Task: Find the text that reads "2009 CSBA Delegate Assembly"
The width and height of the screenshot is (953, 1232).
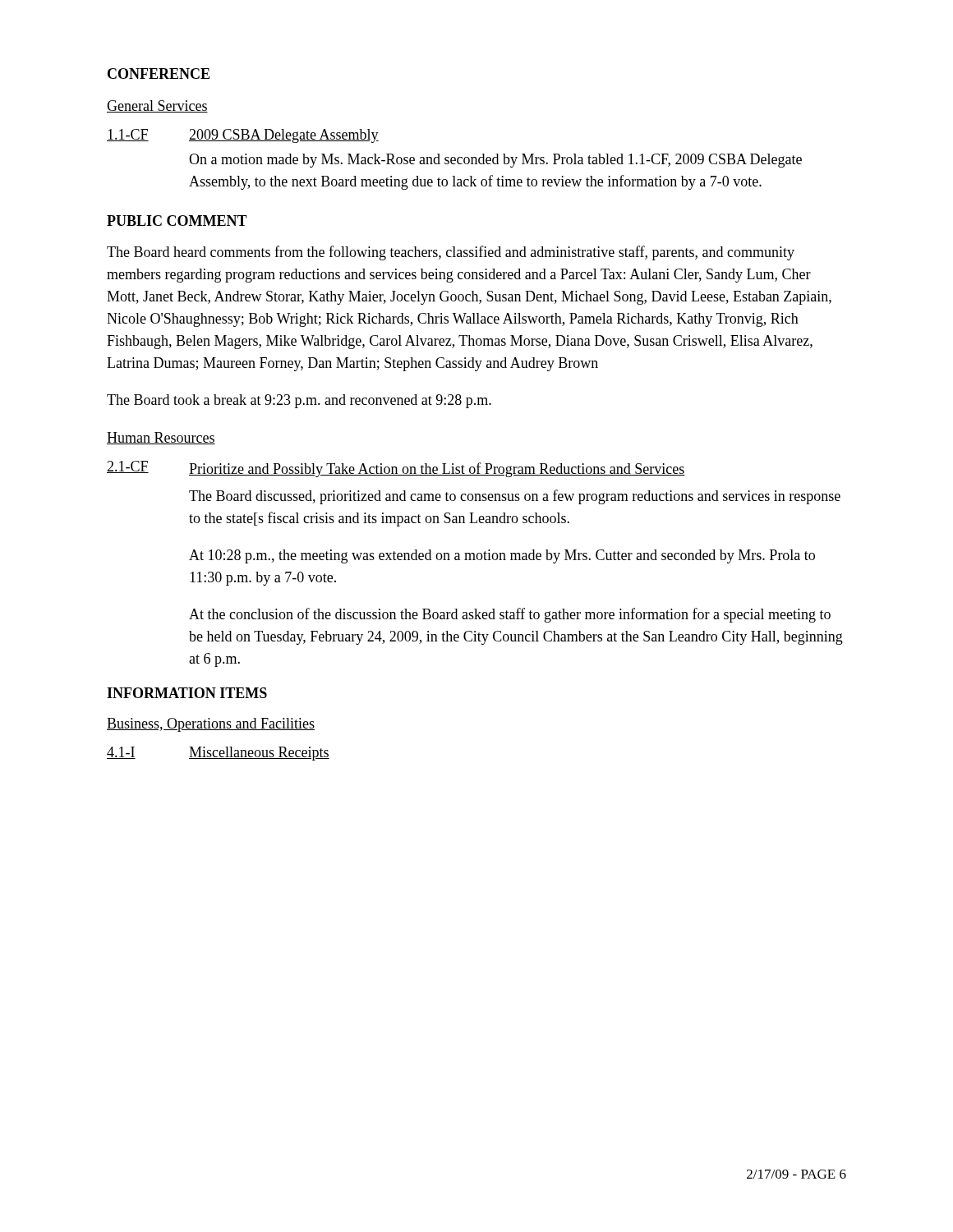Action: (284, 135)
